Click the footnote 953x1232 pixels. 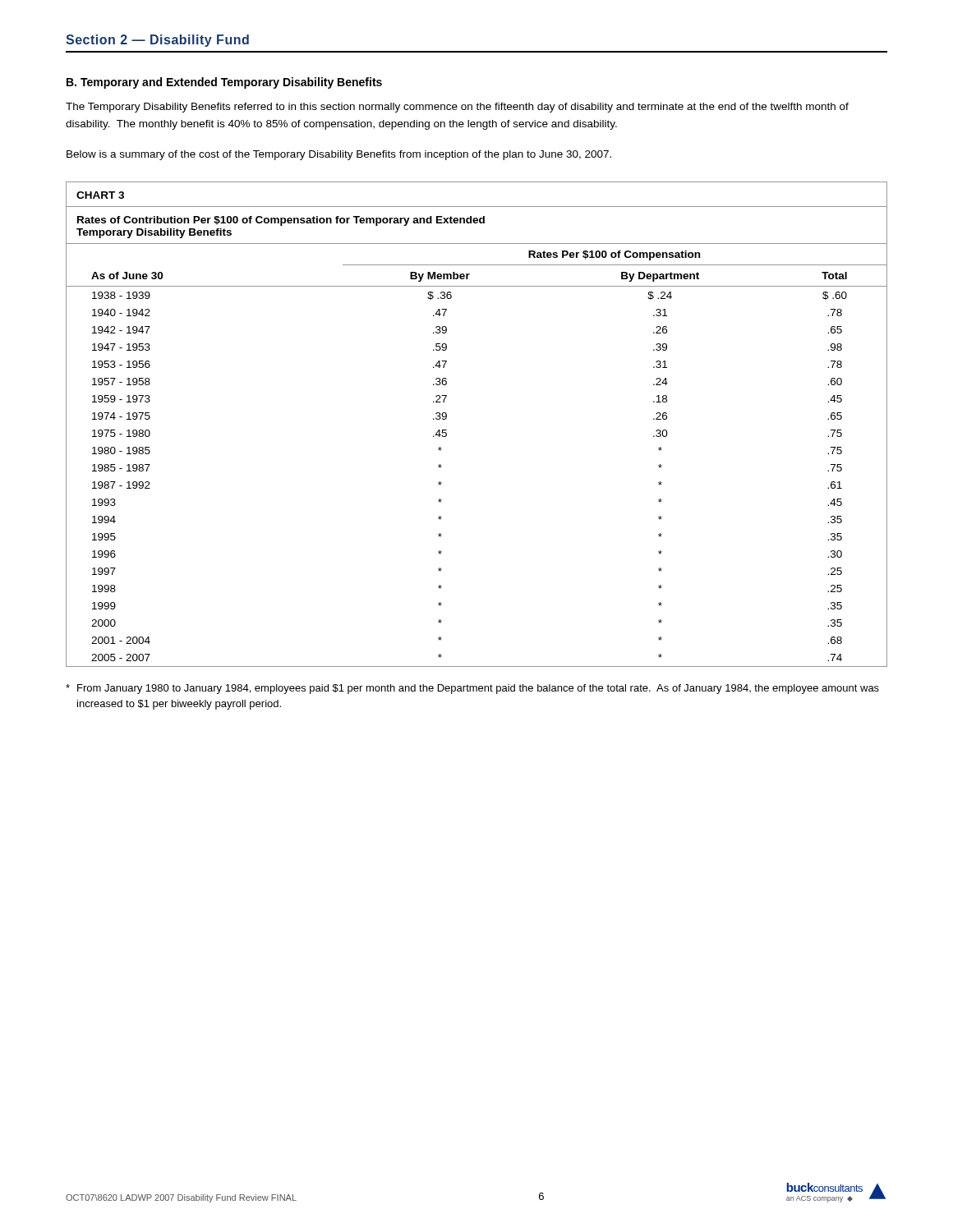click(476, 696)
